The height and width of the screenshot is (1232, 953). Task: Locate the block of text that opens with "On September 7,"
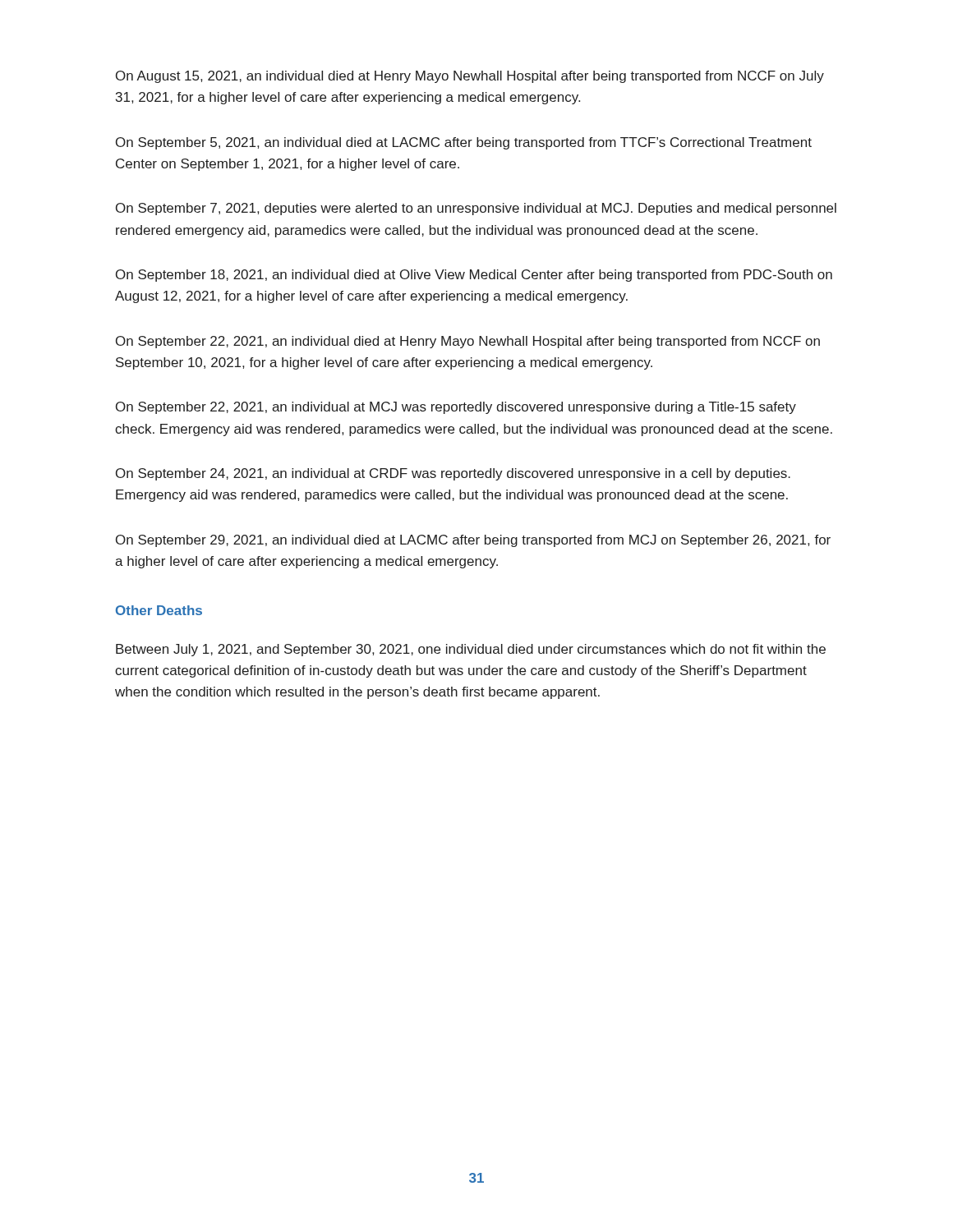pos(476,219)
